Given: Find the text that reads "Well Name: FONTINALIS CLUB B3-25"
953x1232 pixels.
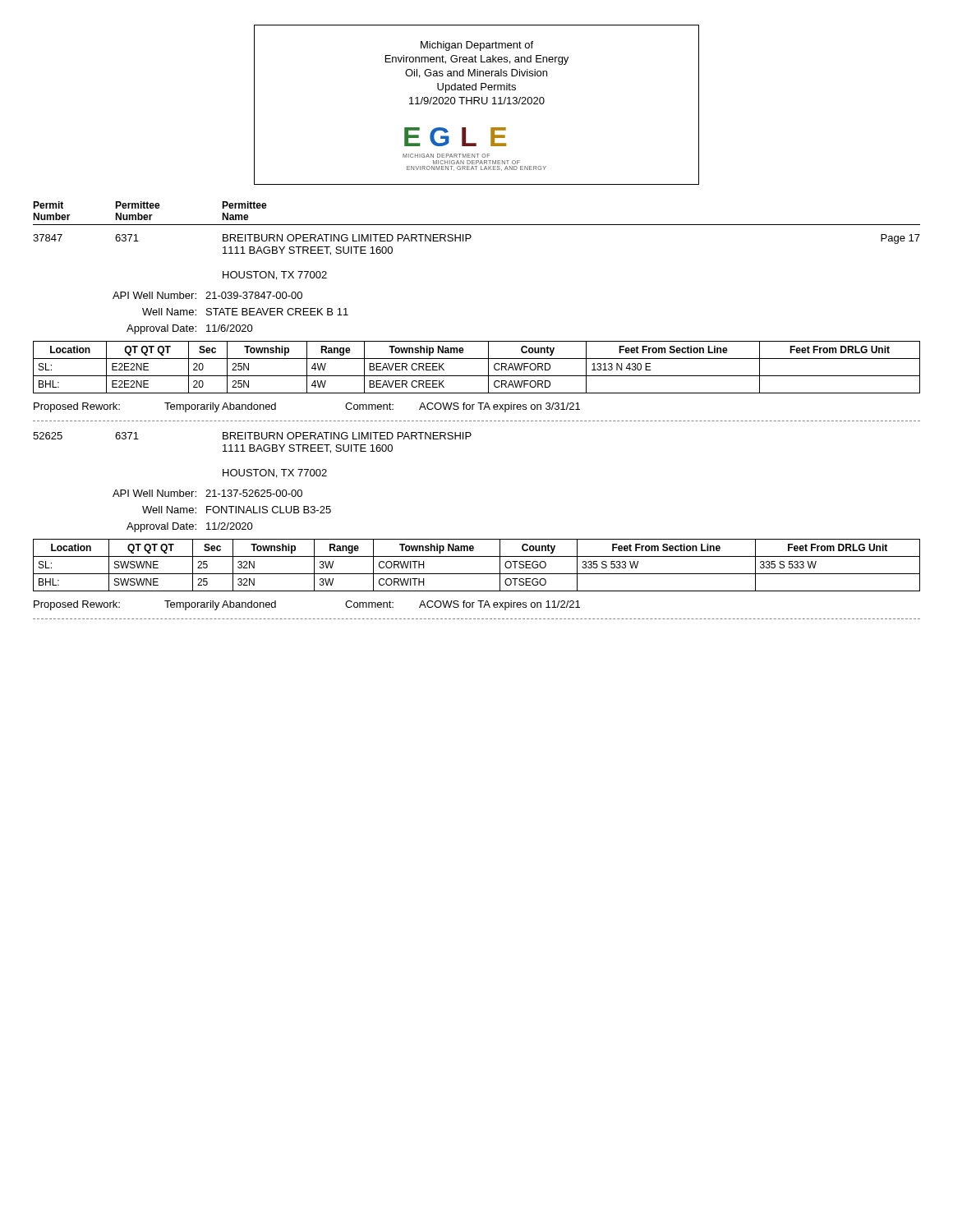Looking at the screenshot, I should [182, 510].
